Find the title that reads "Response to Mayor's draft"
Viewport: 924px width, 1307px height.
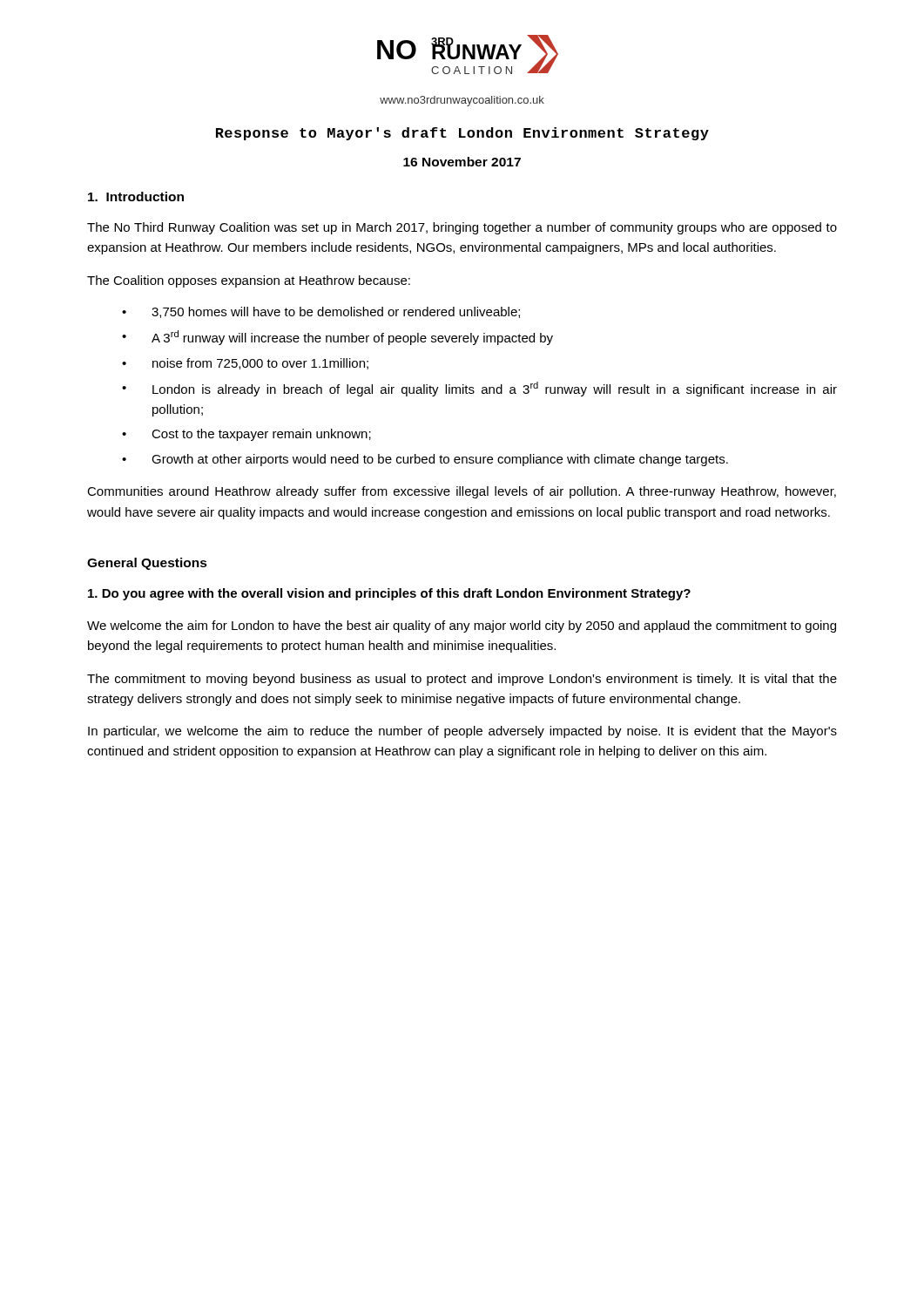click(x=462, y=134)
